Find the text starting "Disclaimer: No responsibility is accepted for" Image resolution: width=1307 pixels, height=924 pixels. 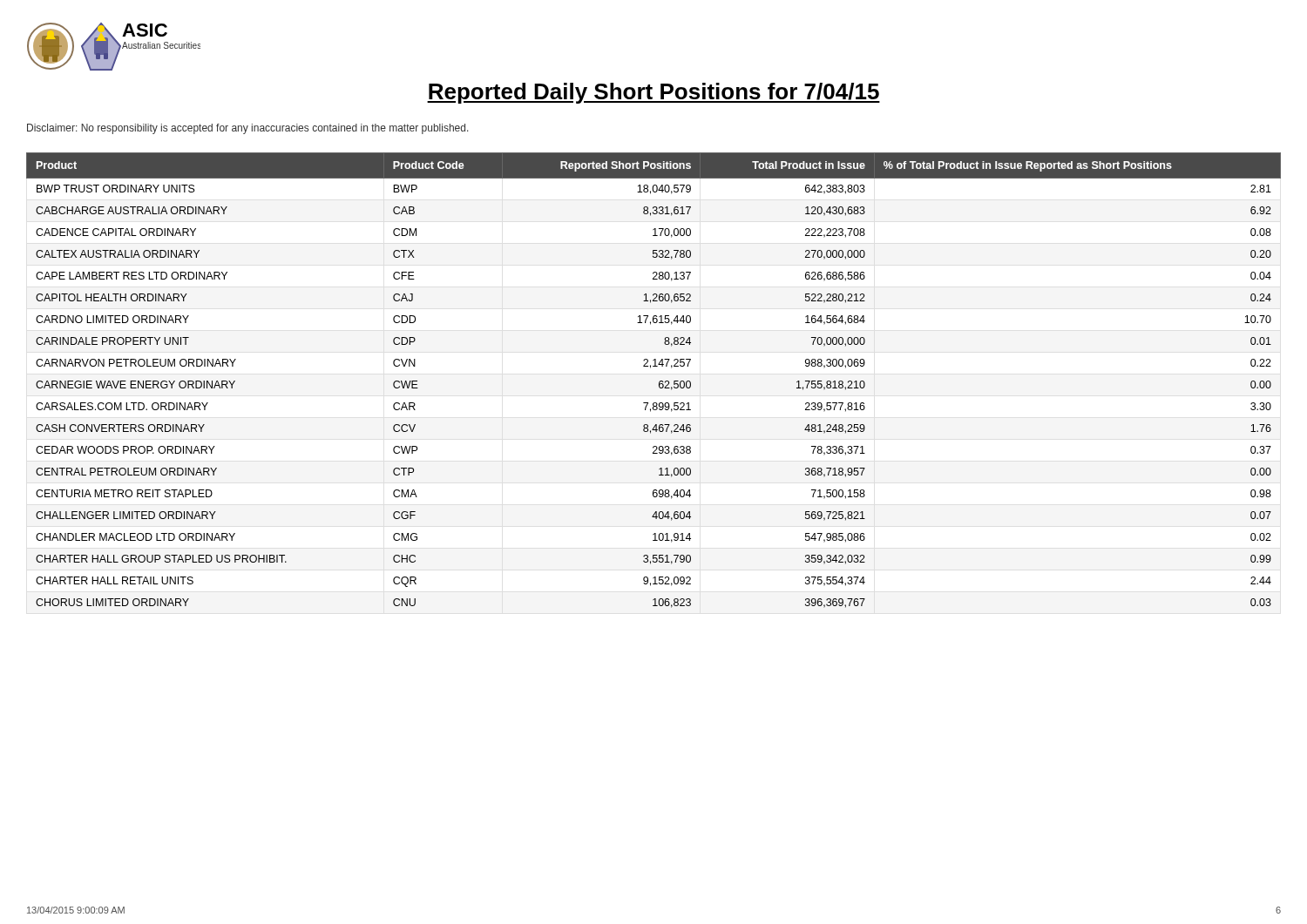pyautogui.click(x=248, y=128)
